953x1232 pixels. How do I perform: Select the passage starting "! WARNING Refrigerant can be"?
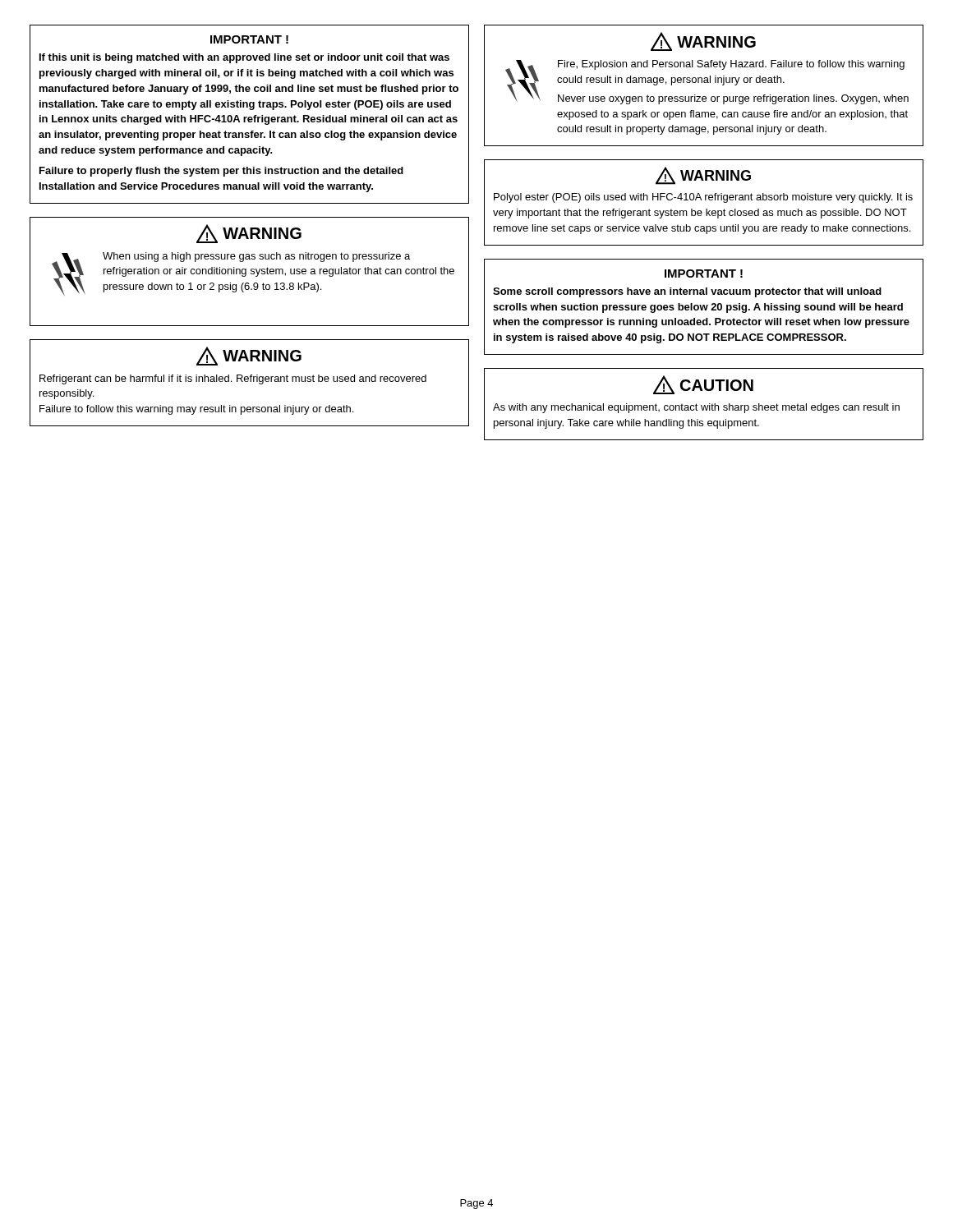coord(249,382)
